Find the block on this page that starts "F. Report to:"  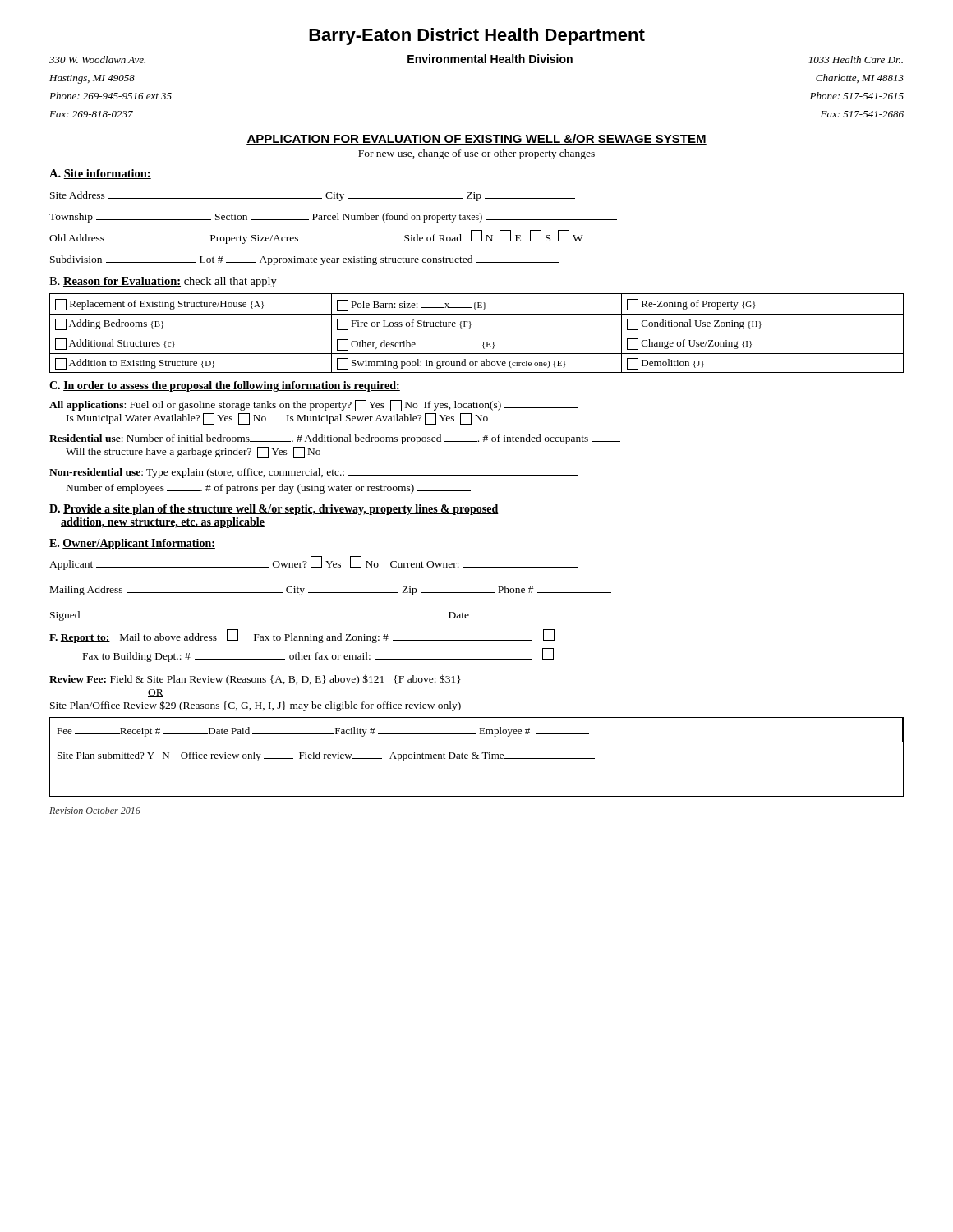302,637
